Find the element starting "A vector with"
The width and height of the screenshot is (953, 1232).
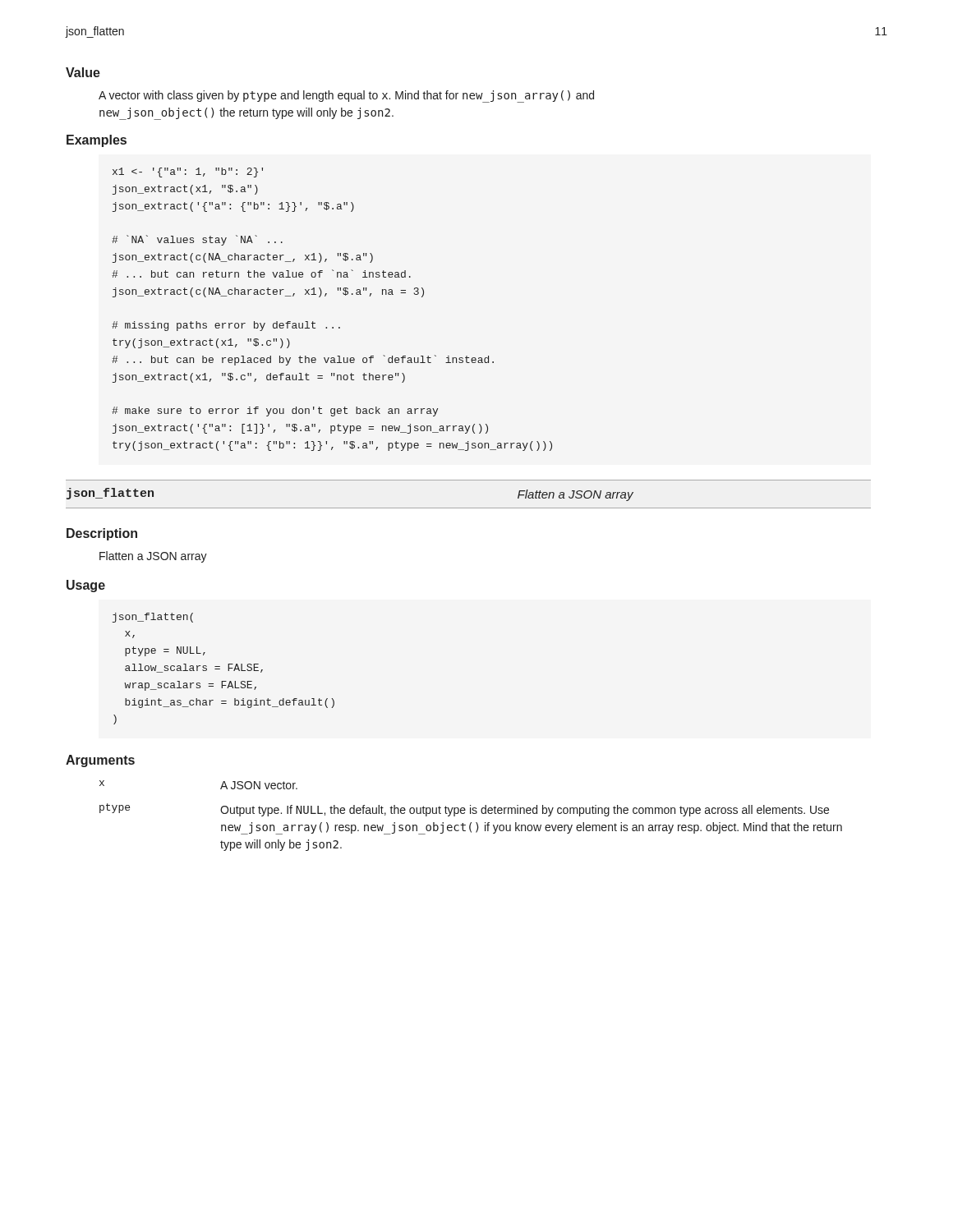coord(485,104)
